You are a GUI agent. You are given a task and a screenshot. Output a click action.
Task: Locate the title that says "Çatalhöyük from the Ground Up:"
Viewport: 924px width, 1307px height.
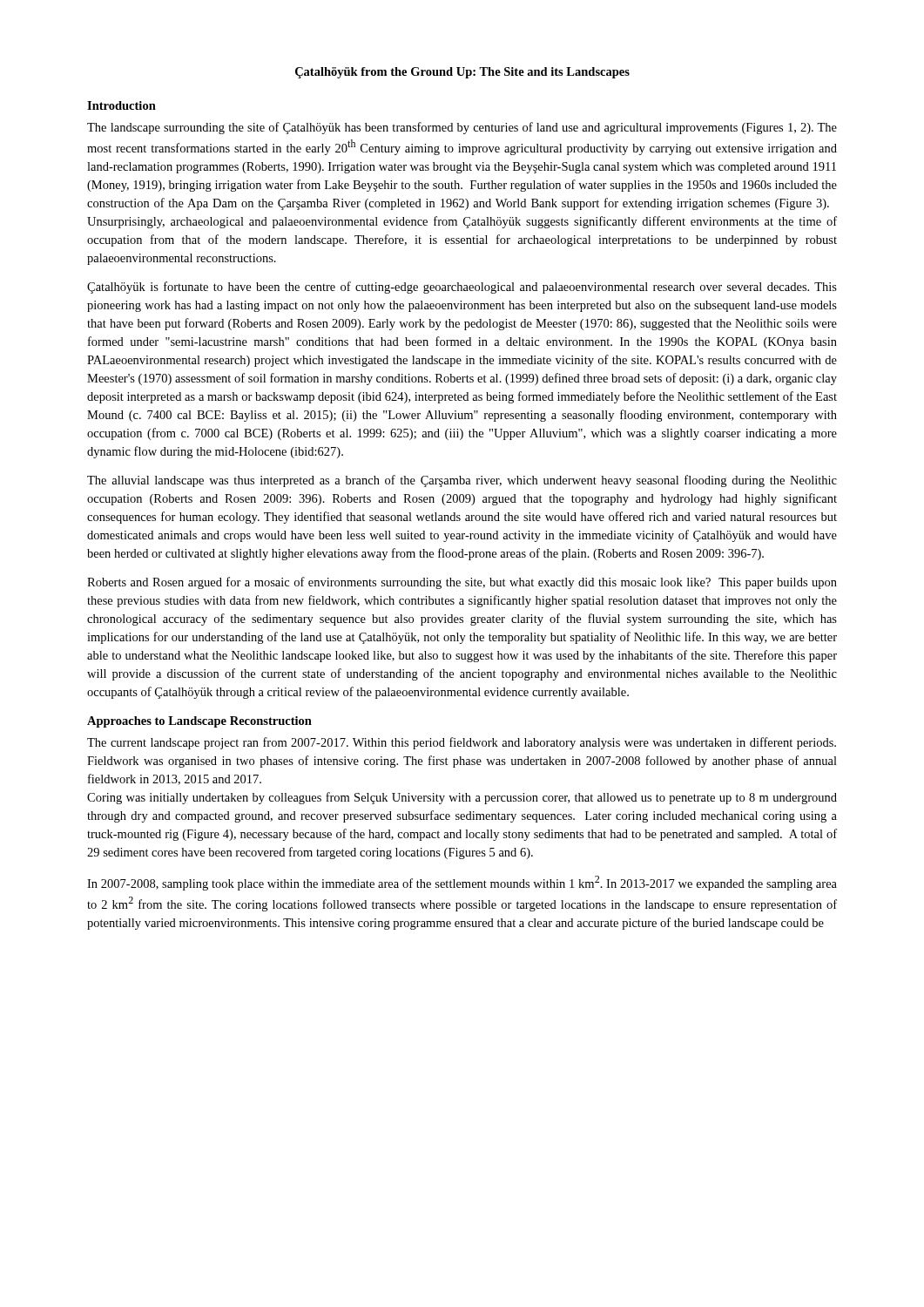[462, 71]
